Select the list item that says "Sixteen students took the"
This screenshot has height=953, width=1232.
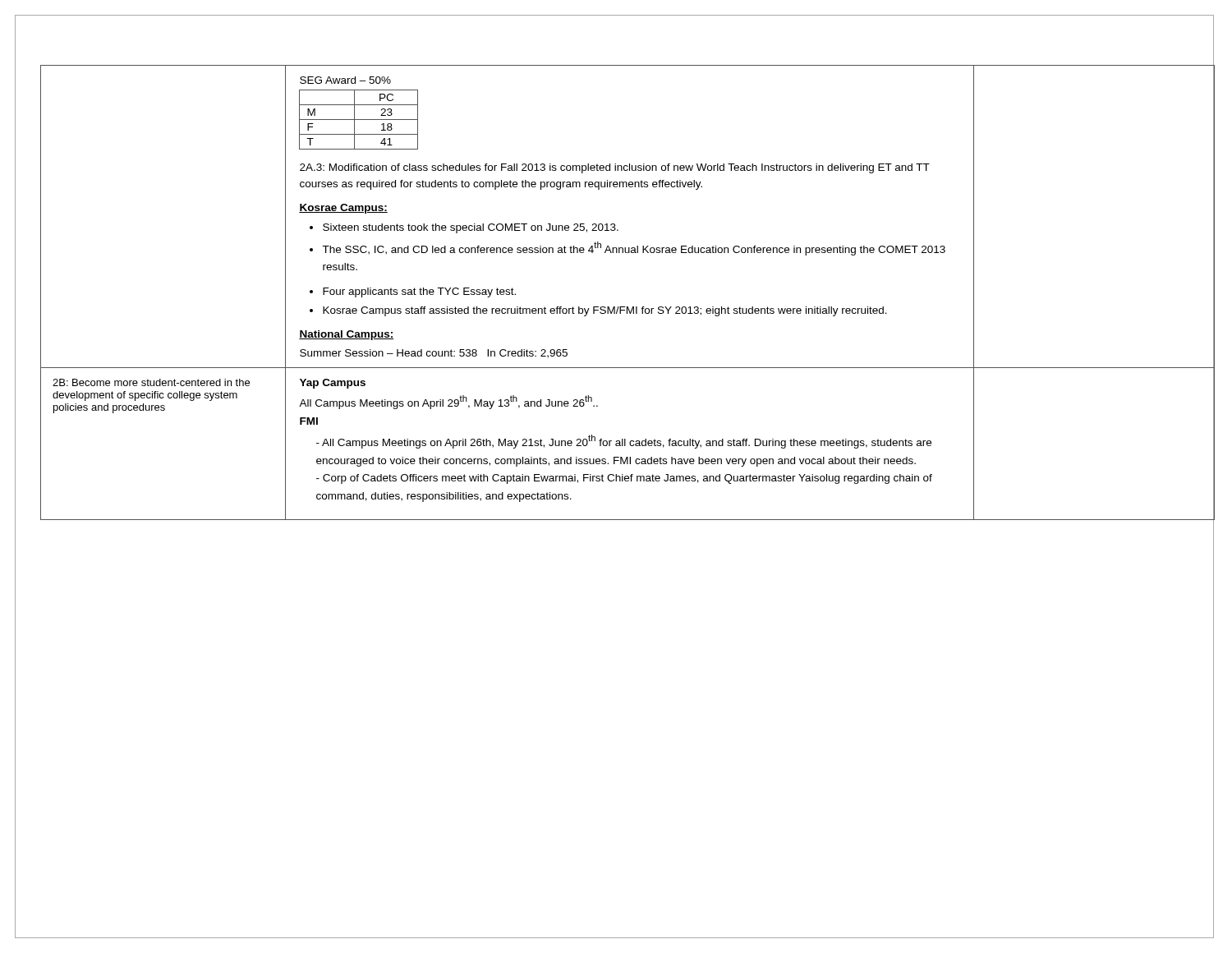point(471,227)
